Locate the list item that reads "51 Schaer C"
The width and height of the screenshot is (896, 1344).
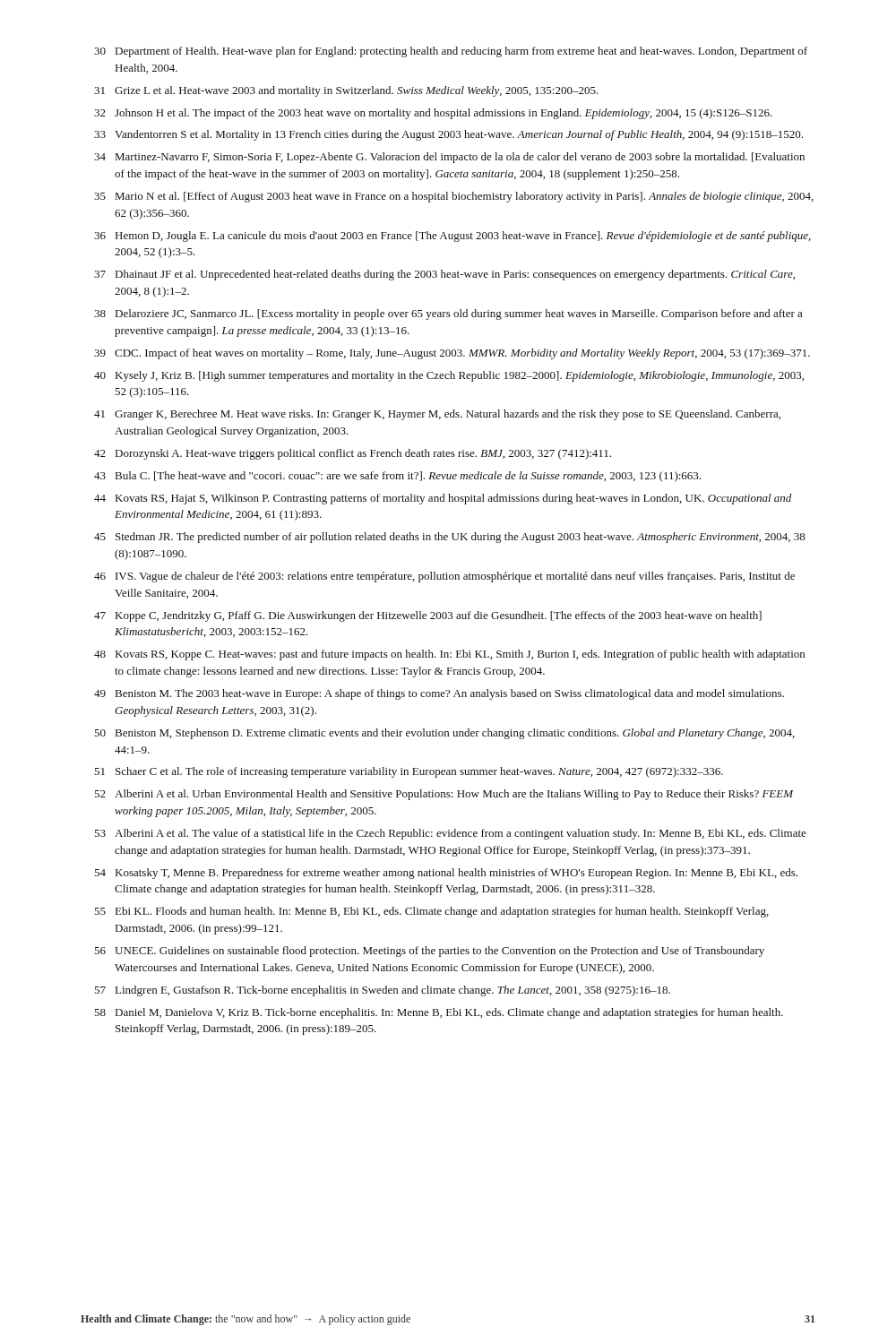448,772
